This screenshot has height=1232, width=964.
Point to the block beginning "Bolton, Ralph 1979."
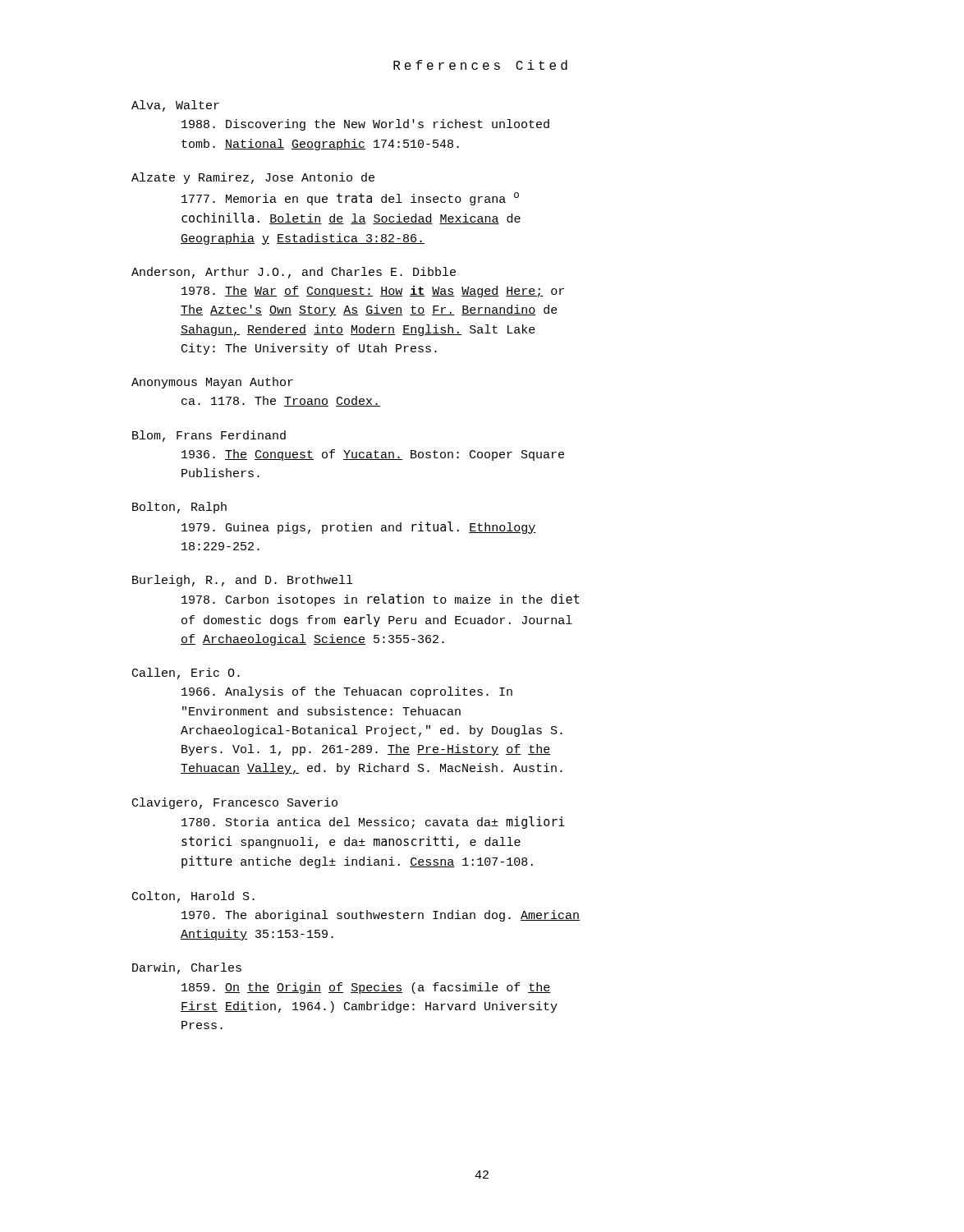(x=482, y=528)
